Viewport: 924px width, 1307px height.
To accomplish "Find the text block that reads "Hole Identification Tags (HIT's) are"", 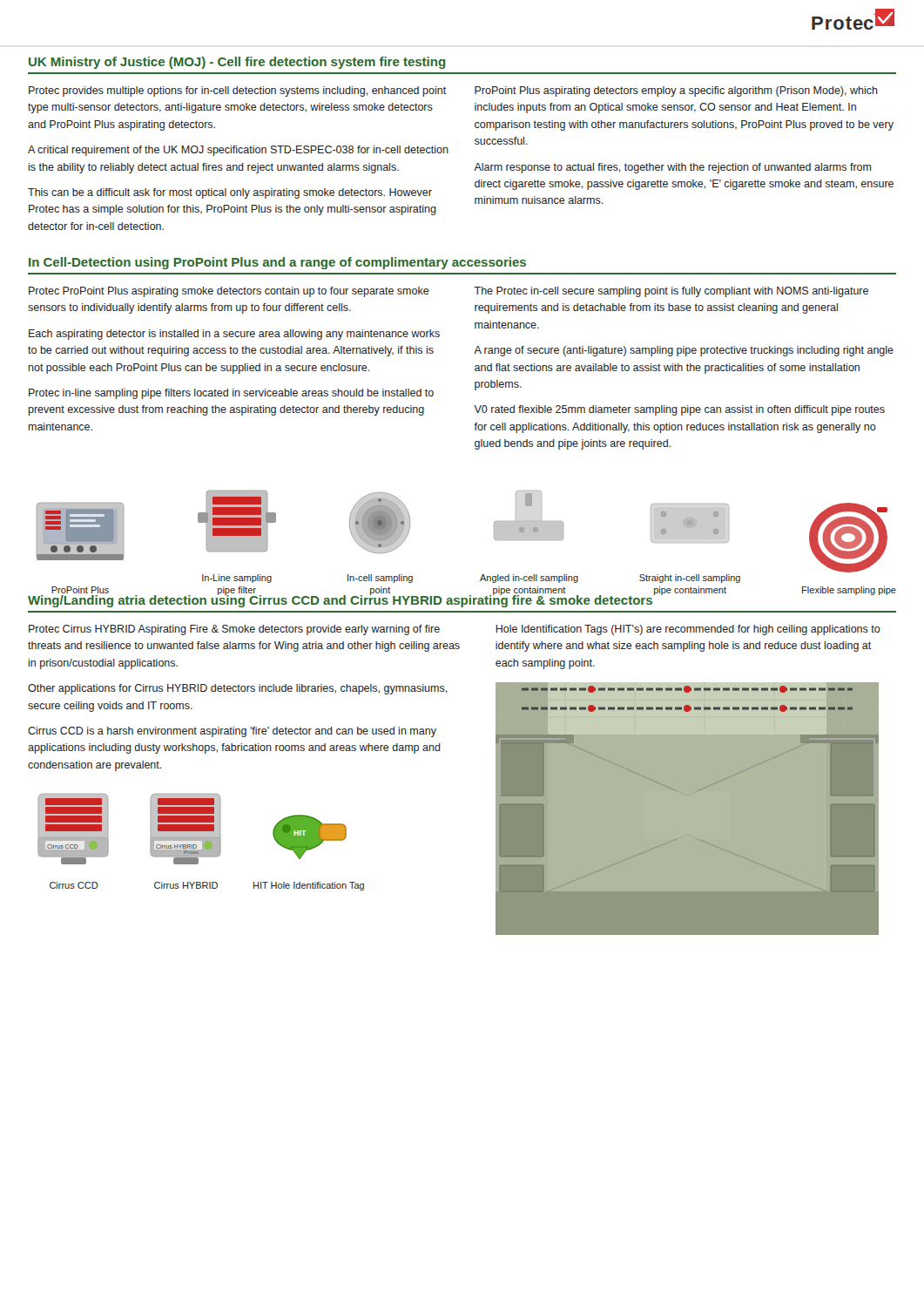I will pyautogui.click(x=696, y=647).
